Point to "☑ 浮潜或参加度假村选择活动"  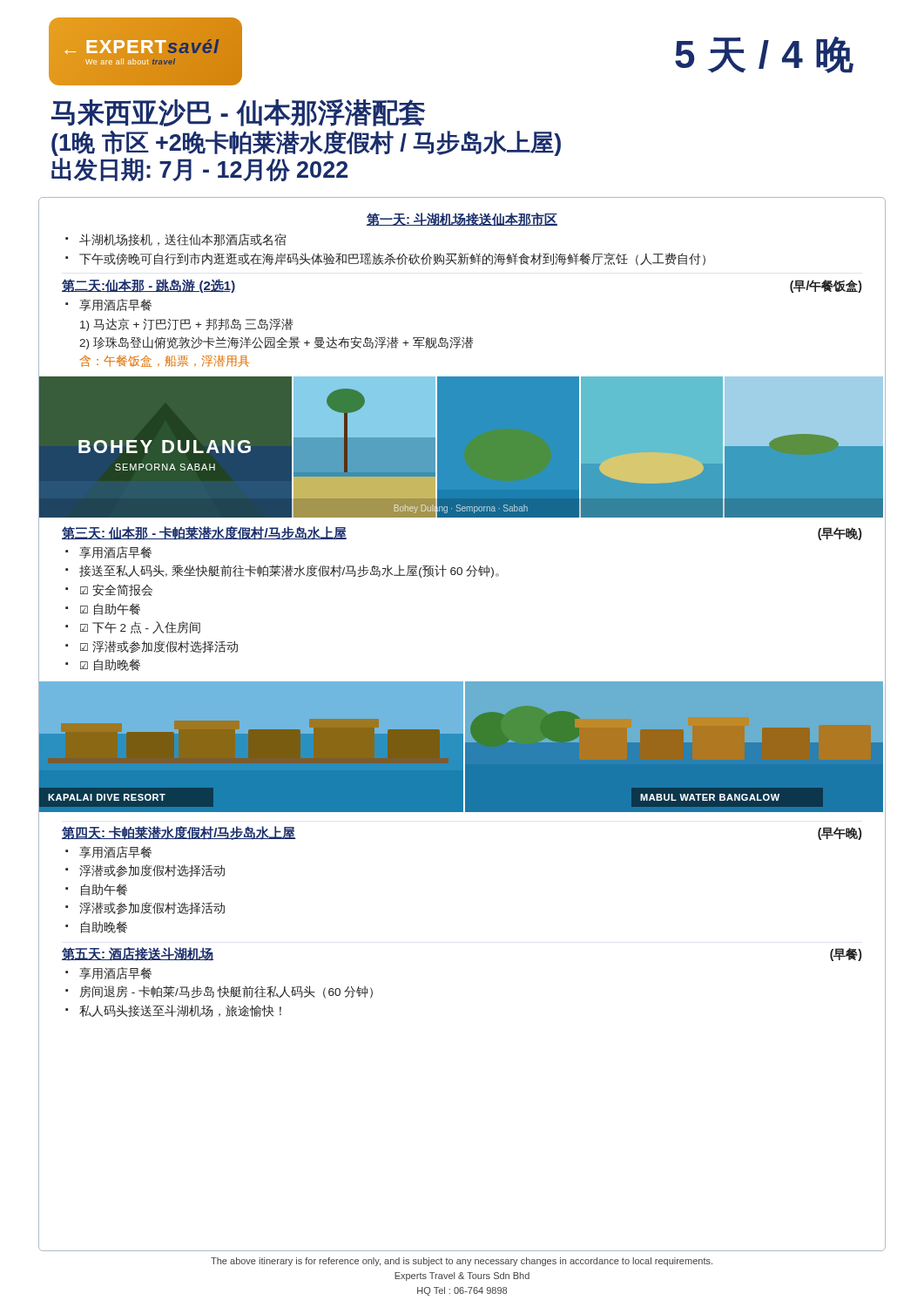coord(159,647)
